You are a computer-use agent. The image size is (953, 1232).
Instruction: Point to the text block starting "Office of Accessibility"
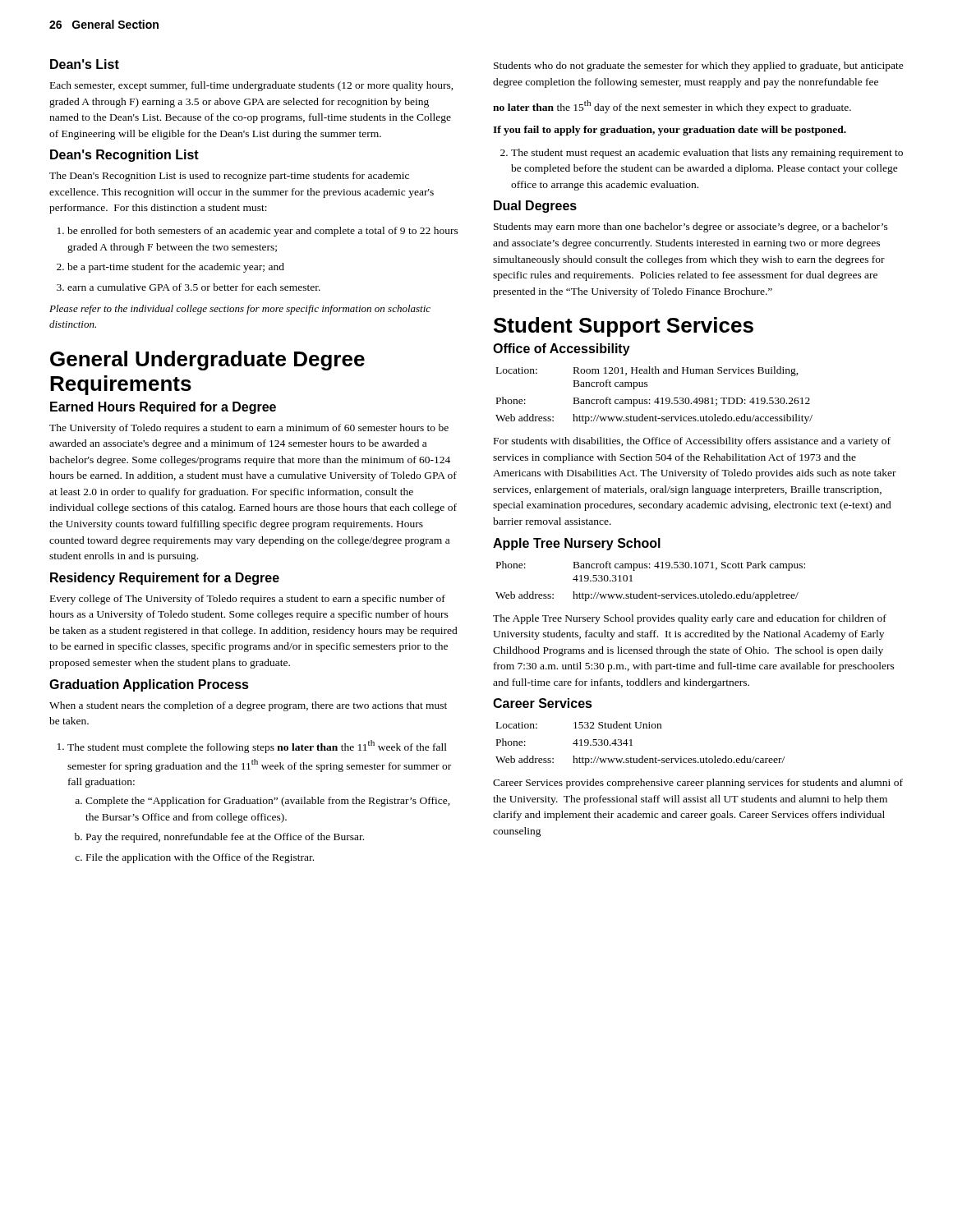pyautogui.click(x=562, y=349)
